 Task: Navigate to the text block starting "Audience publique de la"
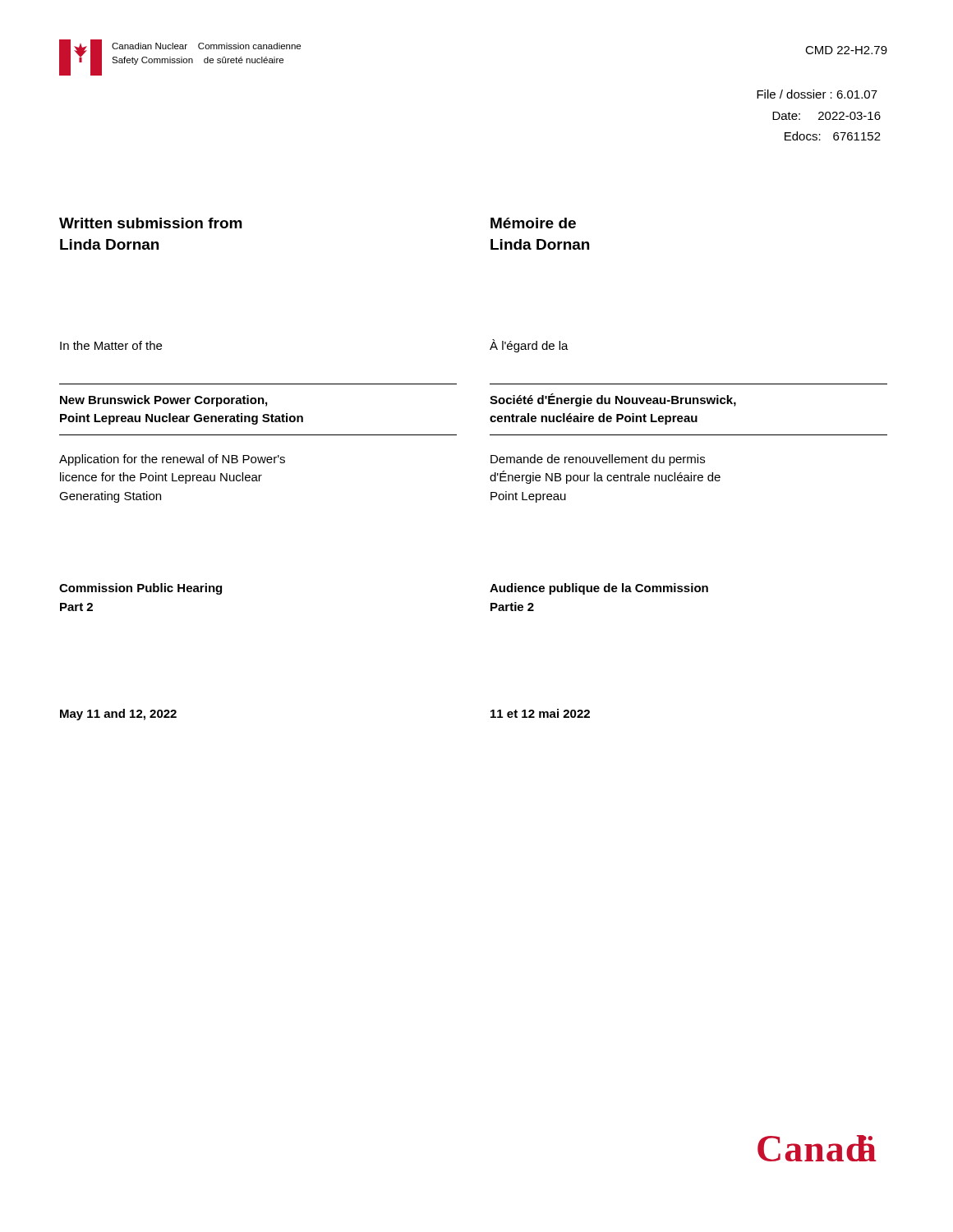(x=599, y=597)
